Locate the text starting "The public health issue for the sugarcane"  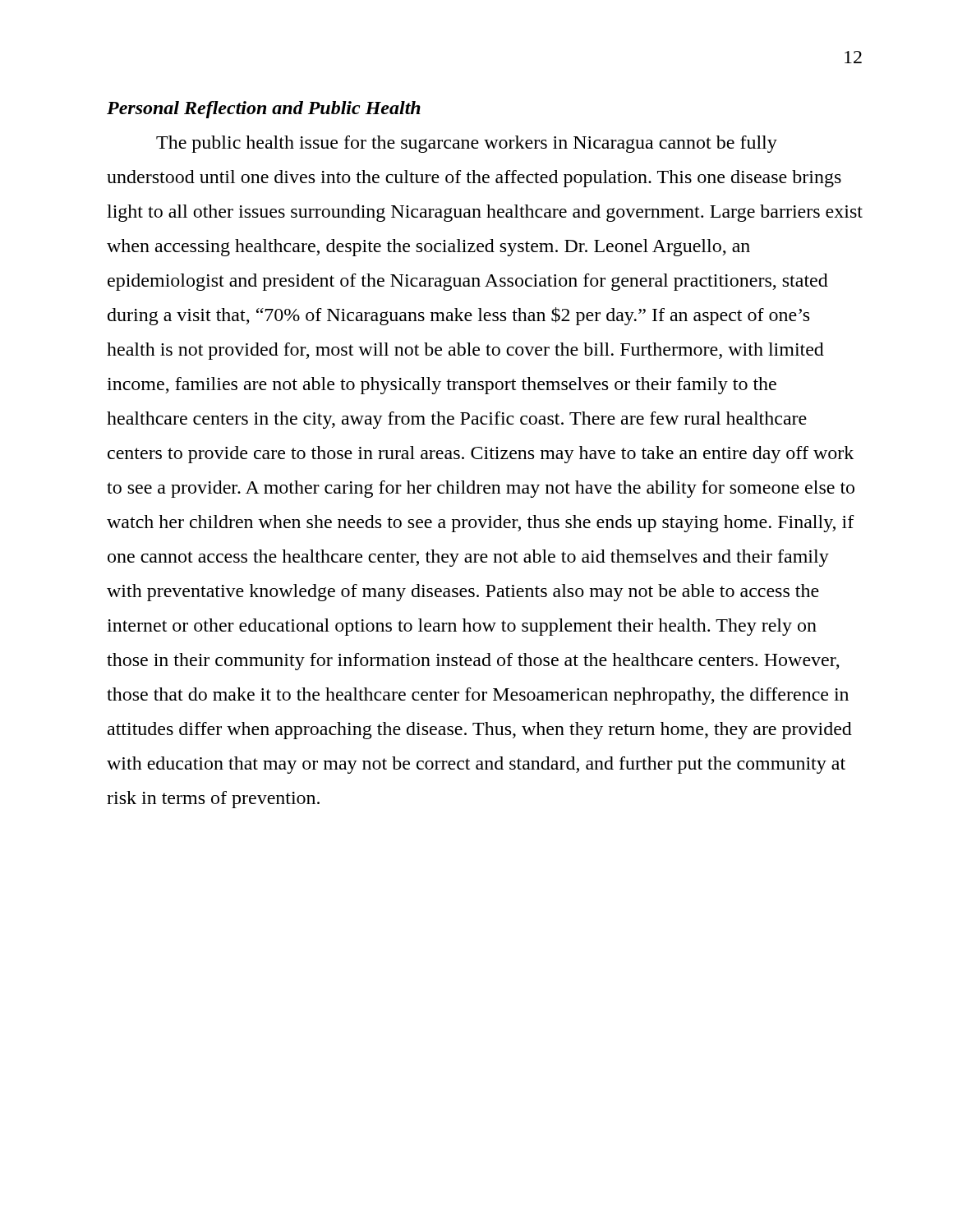coord(485,470)
